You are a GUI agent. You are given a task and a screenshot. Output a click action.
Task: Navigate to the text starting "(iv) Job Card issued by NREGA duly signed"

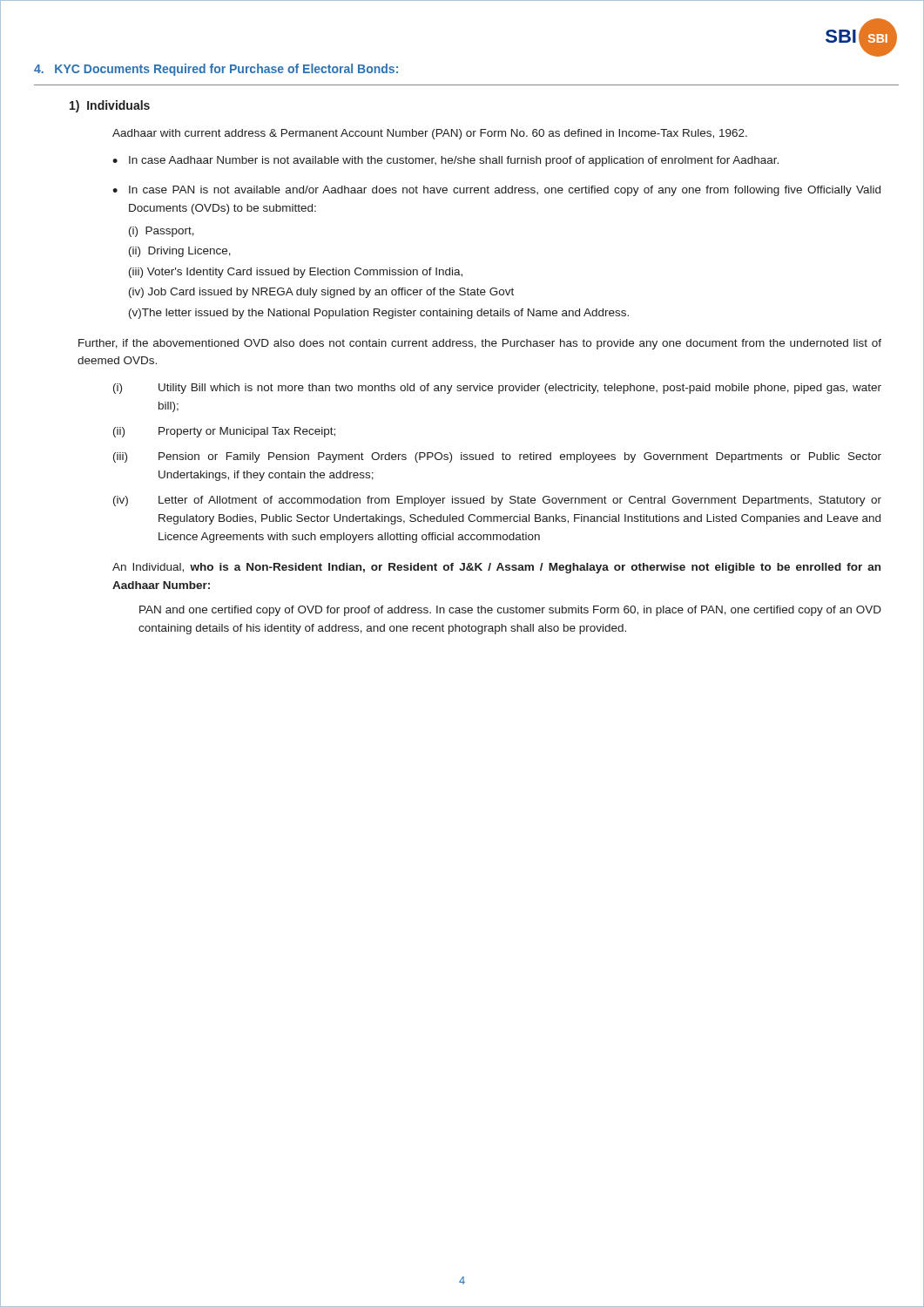321,292
